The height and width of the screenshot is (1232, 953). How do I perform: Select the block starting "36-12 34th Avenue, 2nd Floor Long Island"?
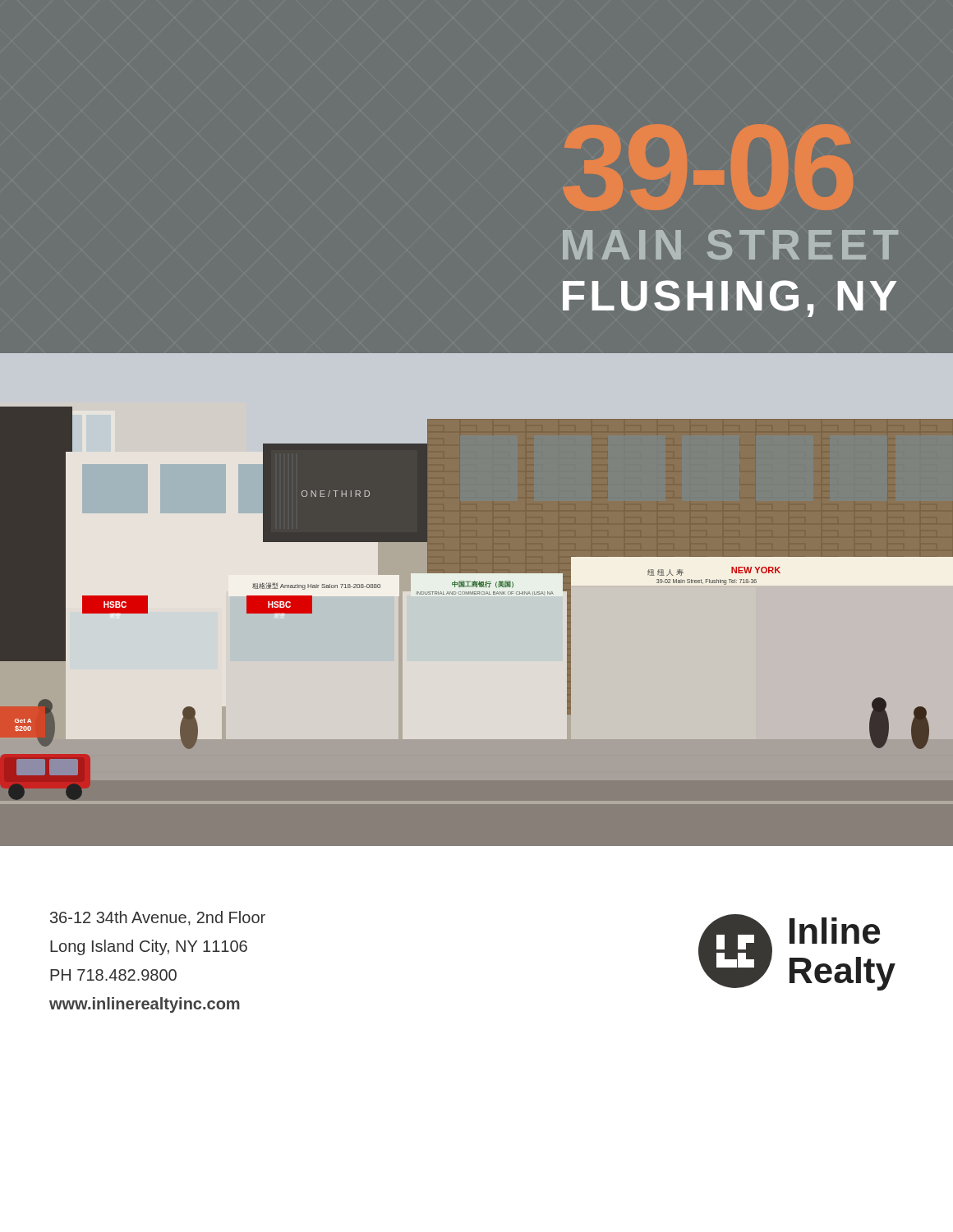[x=157, y=961]
